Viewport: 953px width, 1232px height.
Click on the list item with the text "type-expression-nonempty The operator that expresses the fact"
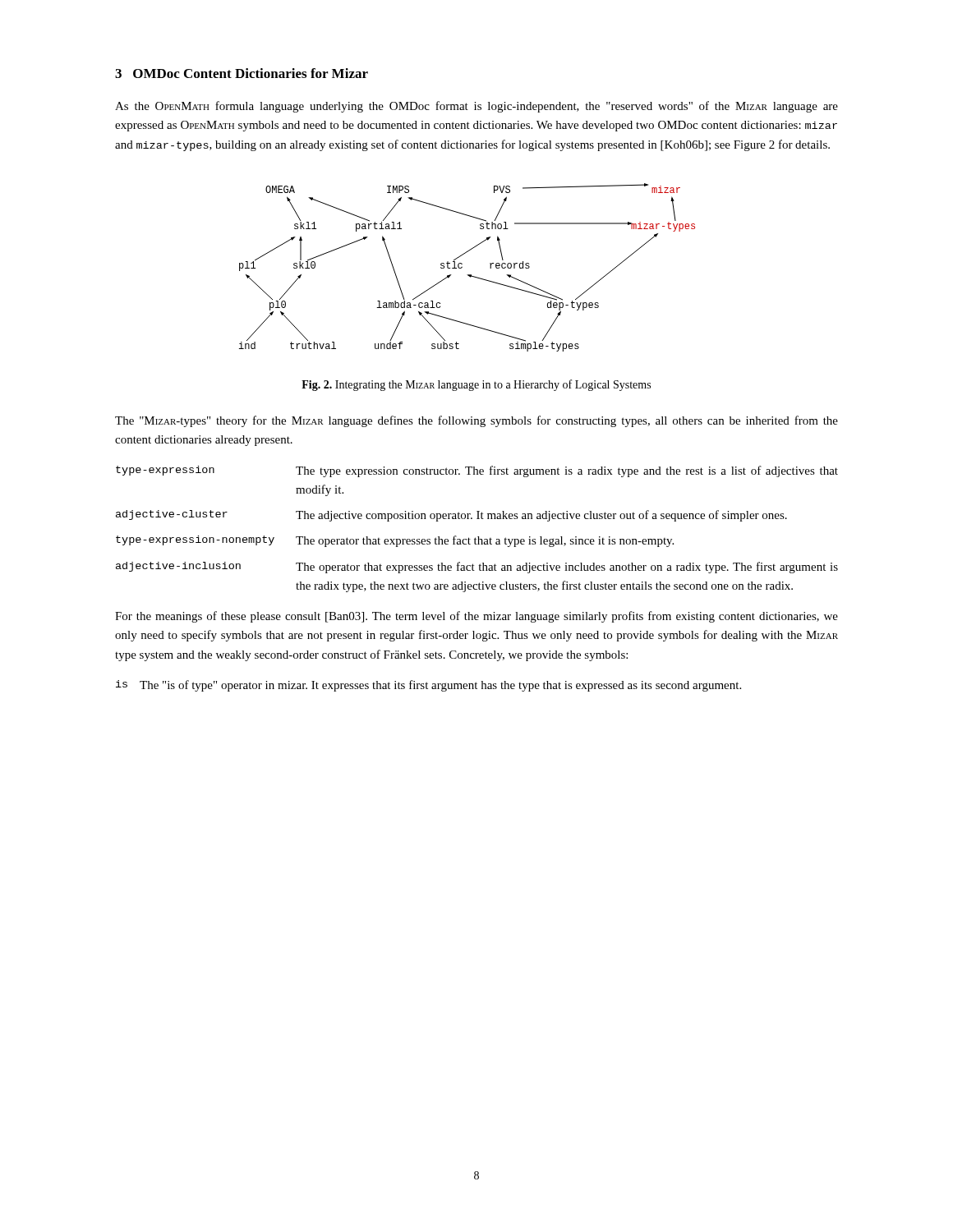(x=476, y=541)
